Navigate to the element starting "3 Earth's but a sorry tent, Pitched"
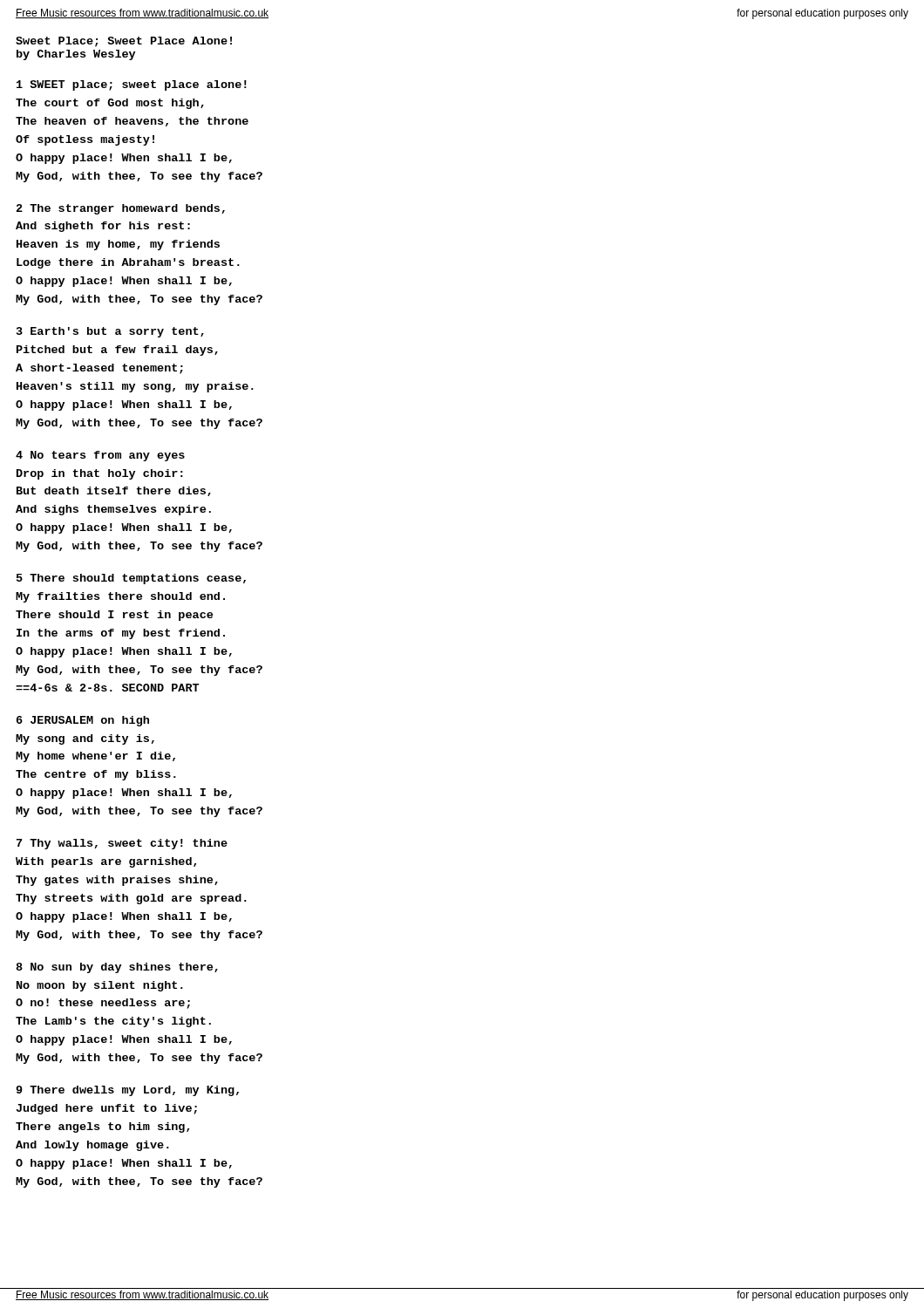The width and height of the screenshot is (924, 1308). point(139,377)
